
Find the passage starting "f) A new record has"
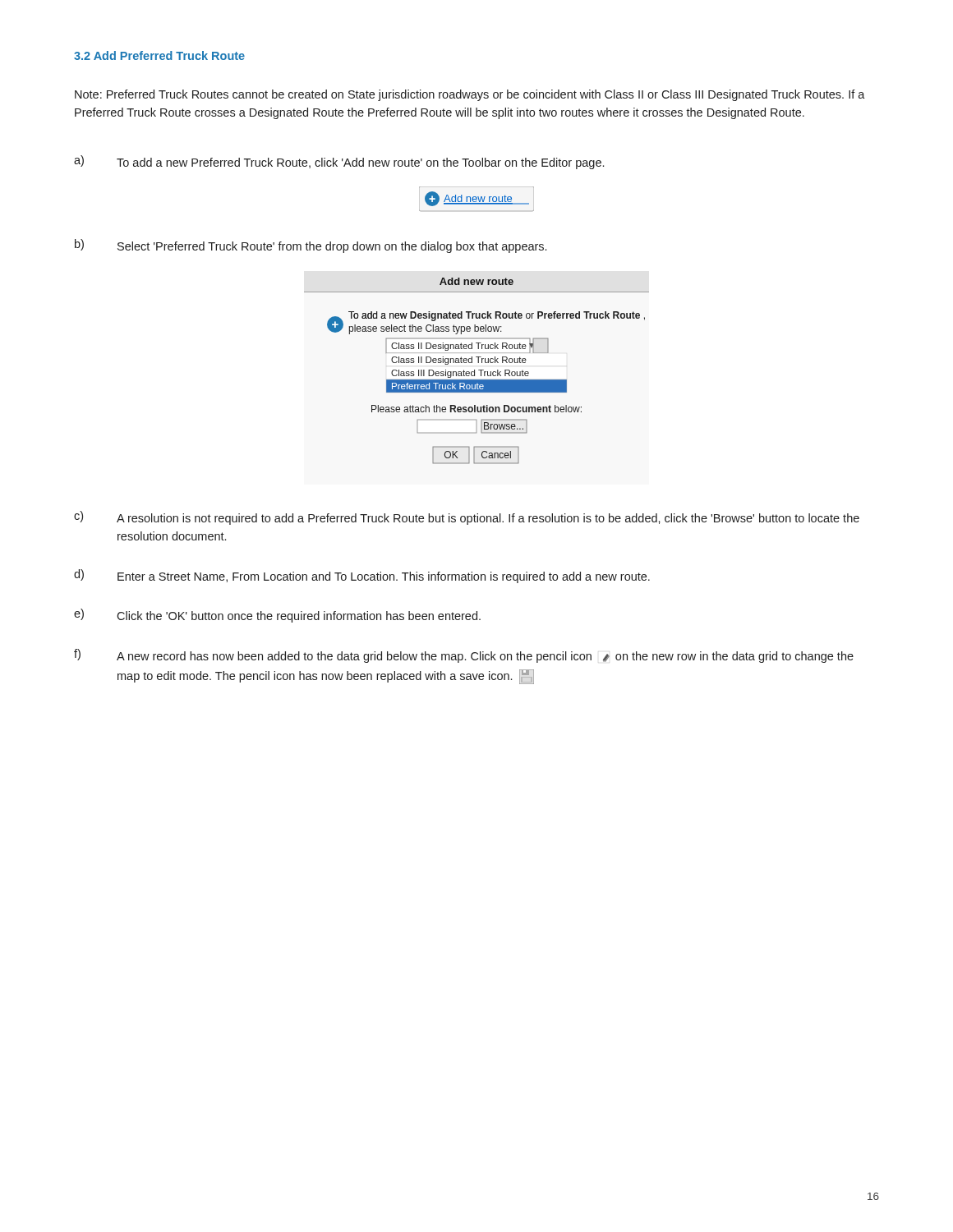pyautogui.click(x=476, y=667)
